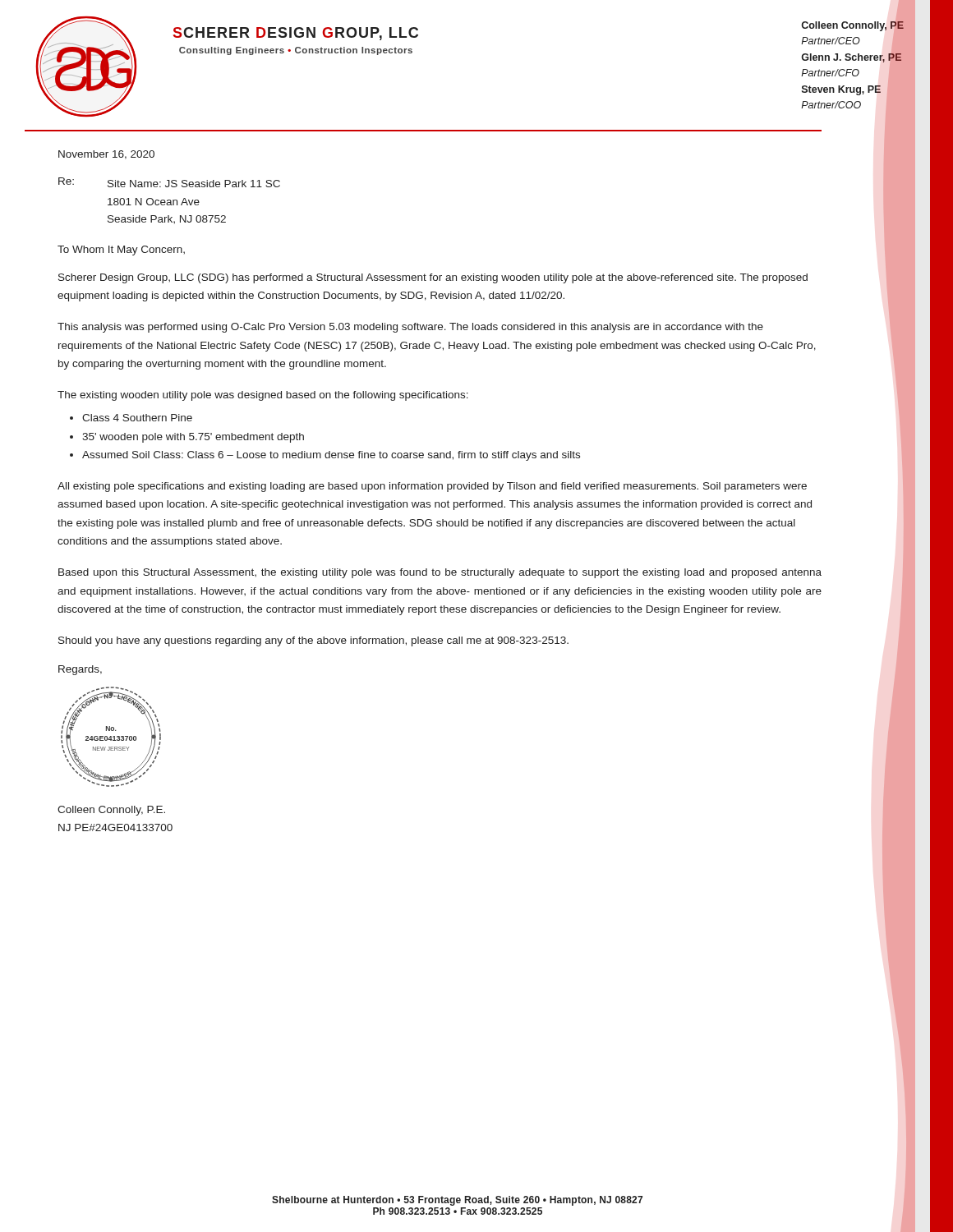This screenshot has height=1232, width=953.
Task: Click on the text with the text "November 16, 2020"
Action: [106, 154]
